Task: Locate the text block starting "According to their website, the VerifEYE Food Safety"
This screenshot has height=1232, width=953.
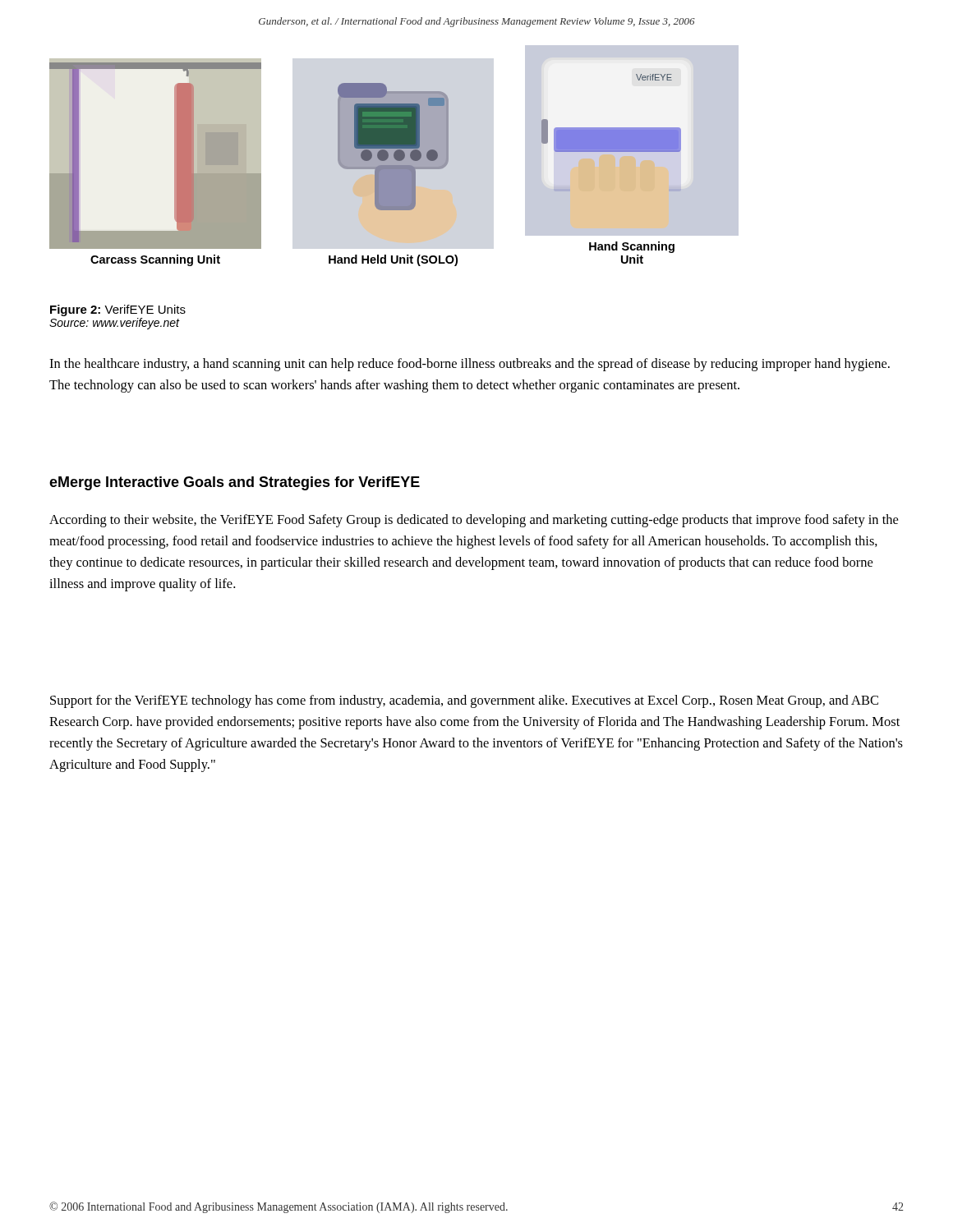Action: pos(474,552)
